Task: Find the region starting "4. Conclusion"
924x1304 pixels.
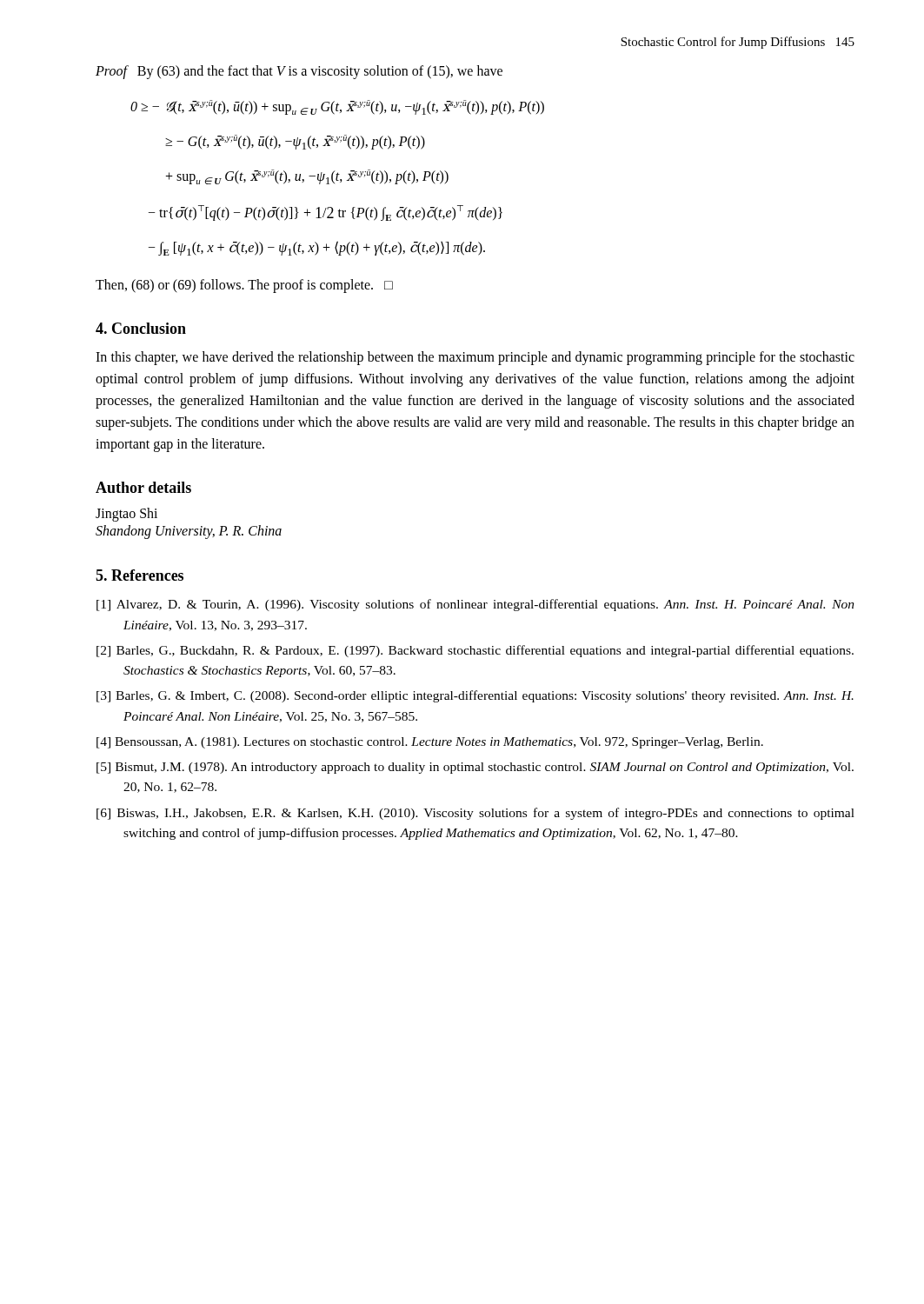Action: pyautogui.click(x=141, y=329)
